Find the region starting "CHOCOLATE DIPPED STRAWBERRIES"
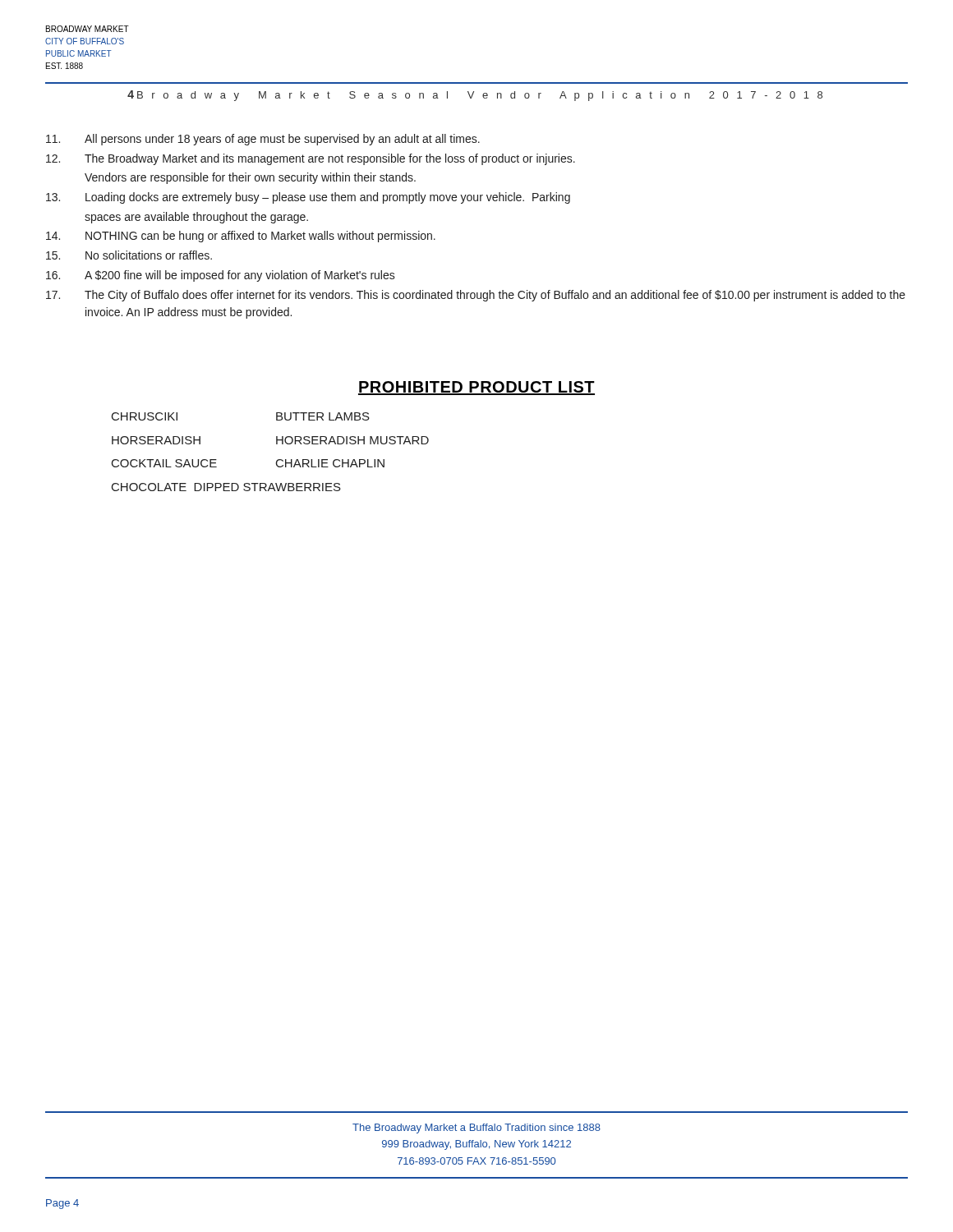 226,487
